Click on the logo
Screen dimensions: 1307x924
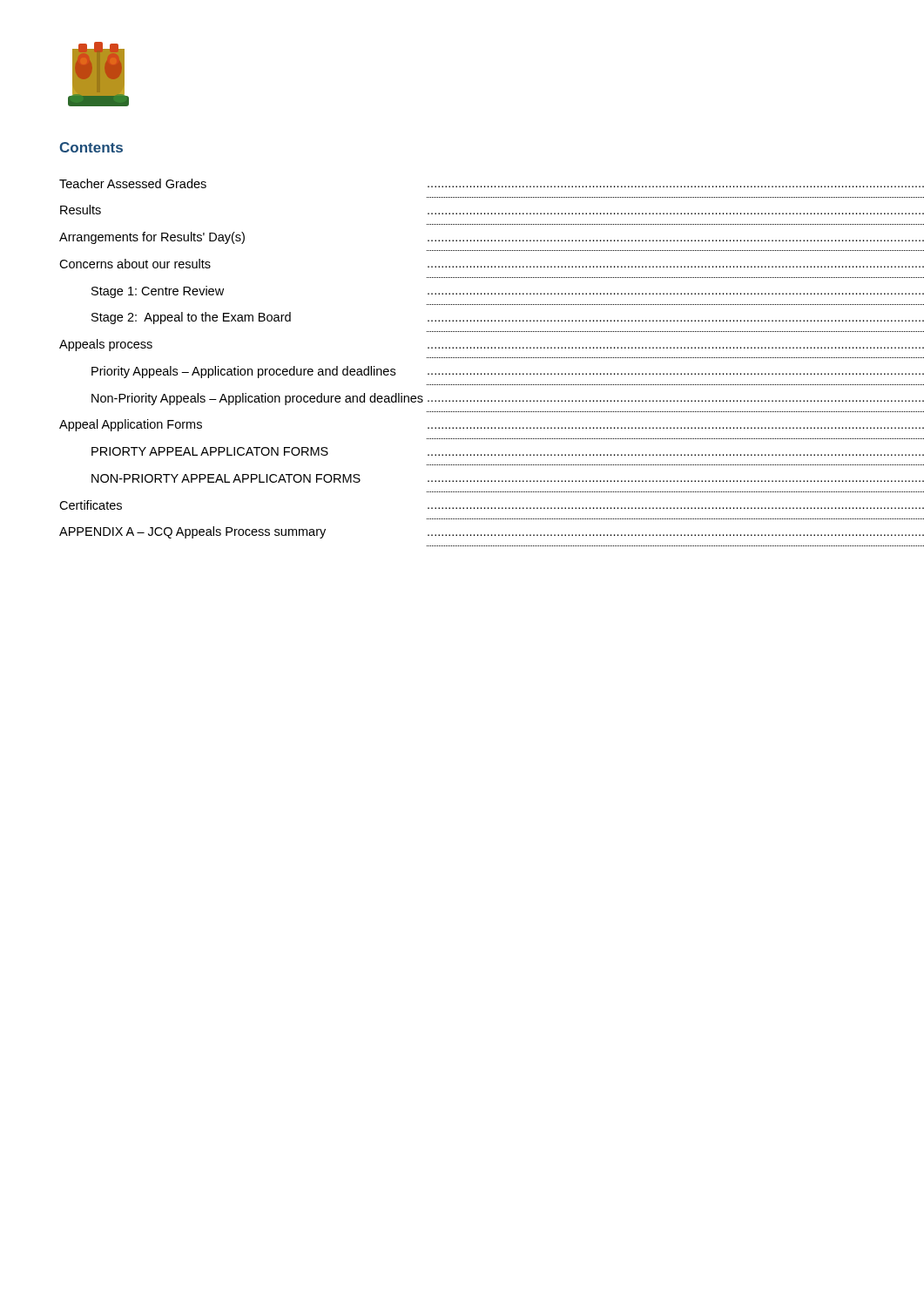98,76
